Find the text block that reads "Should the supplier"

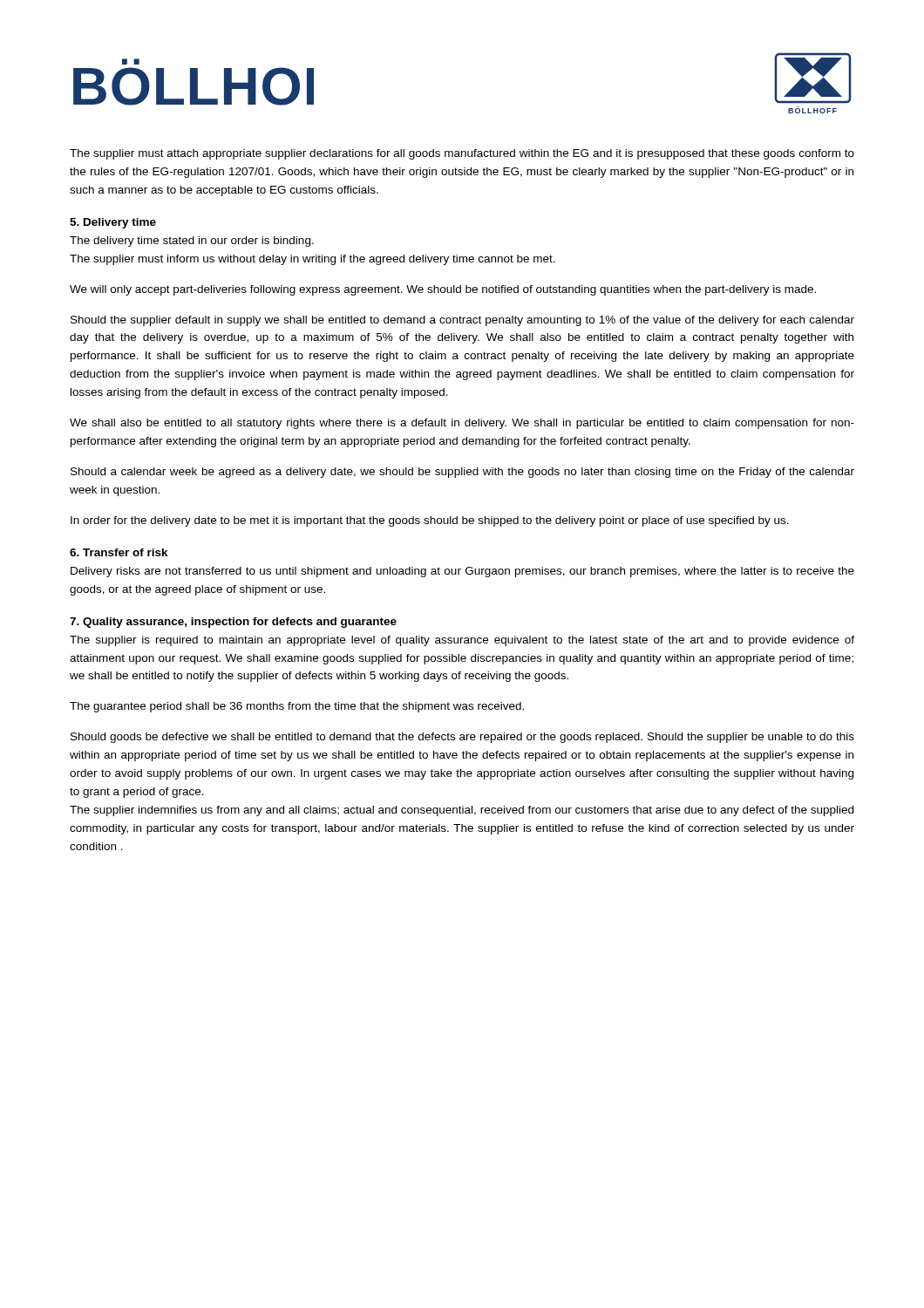coord(462,356)
